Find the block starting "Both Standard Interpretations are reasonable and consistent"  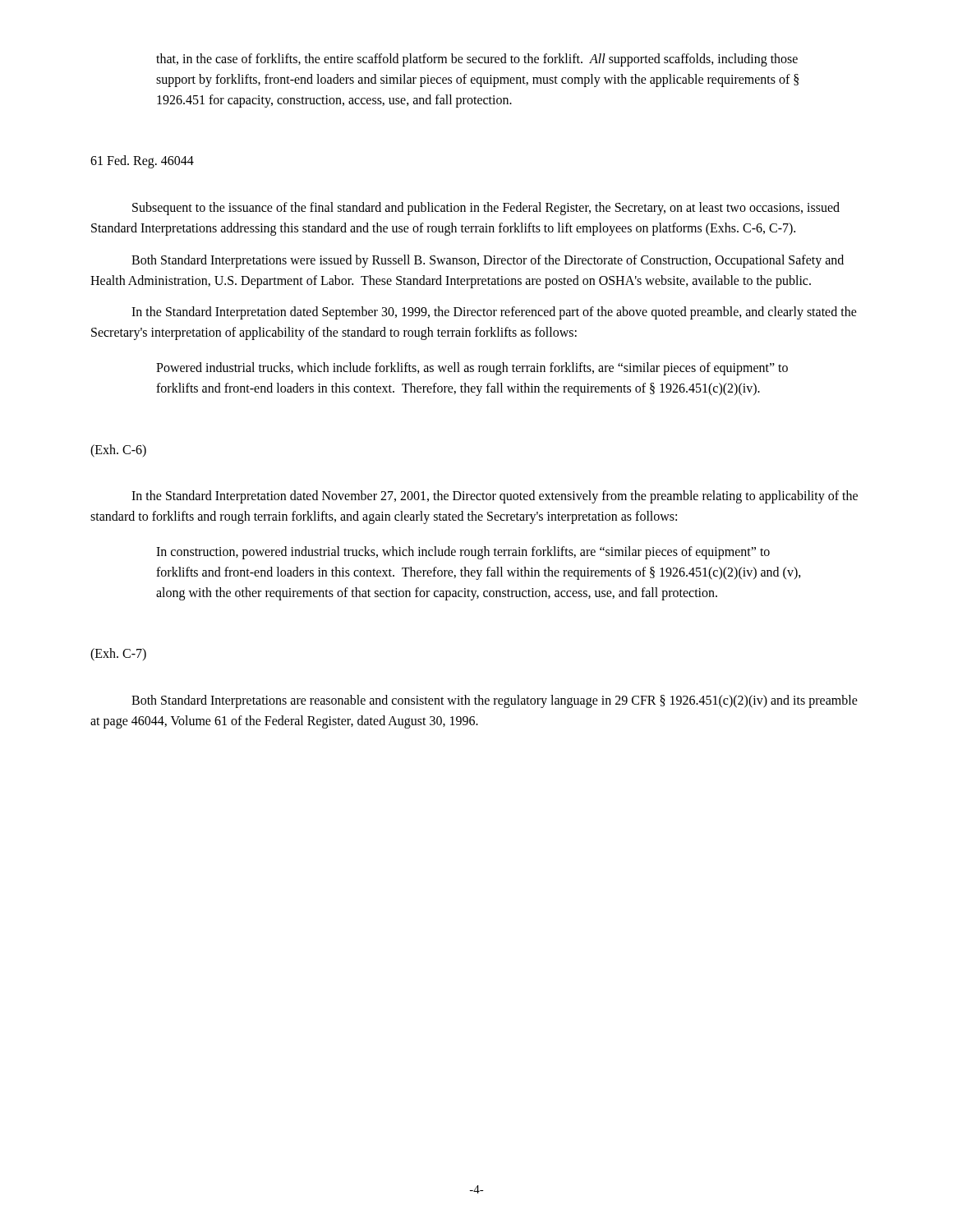click(x=474, y=710)
